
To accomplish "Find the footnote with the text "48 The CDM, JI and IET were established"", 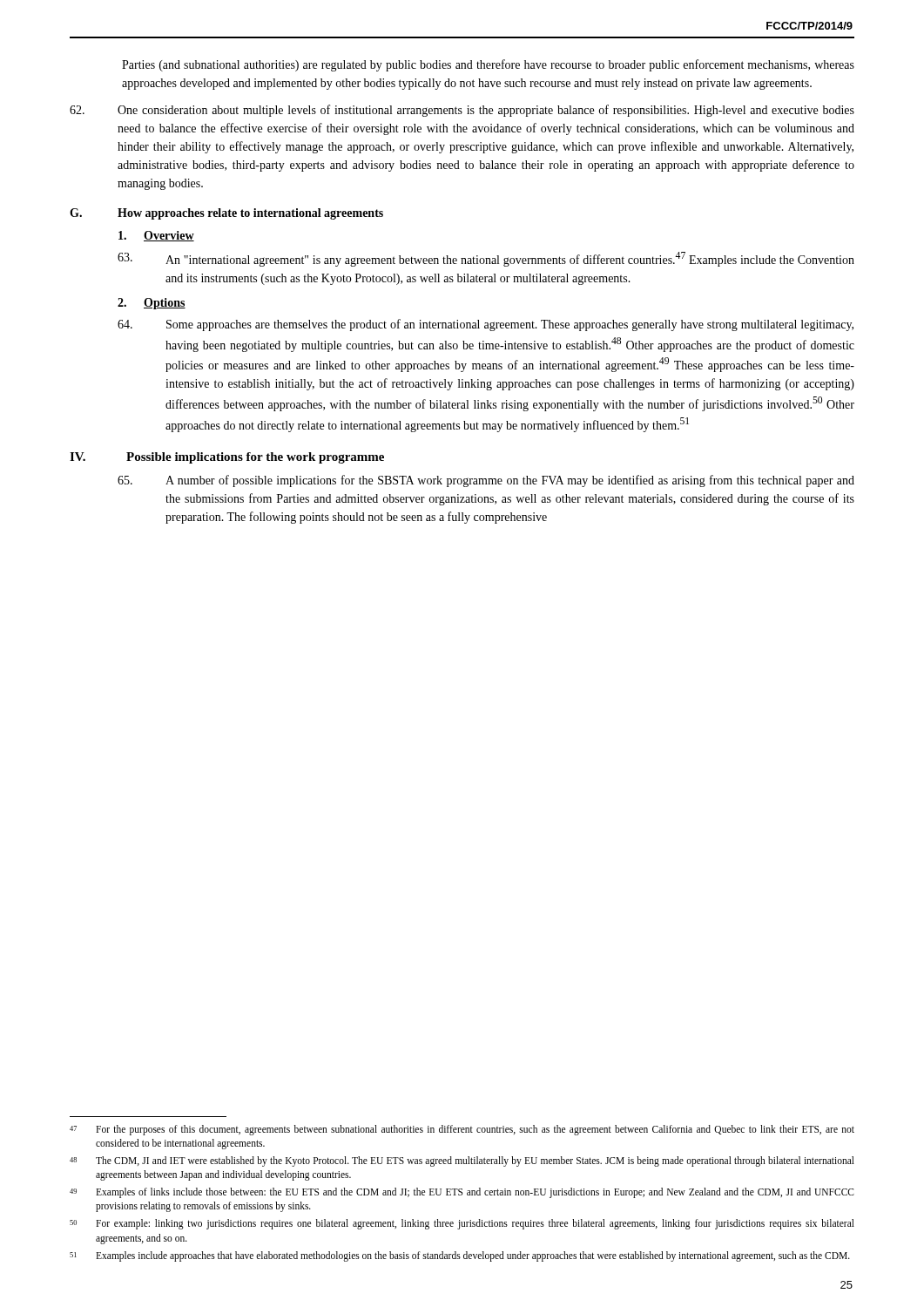I will point(462,1168).
